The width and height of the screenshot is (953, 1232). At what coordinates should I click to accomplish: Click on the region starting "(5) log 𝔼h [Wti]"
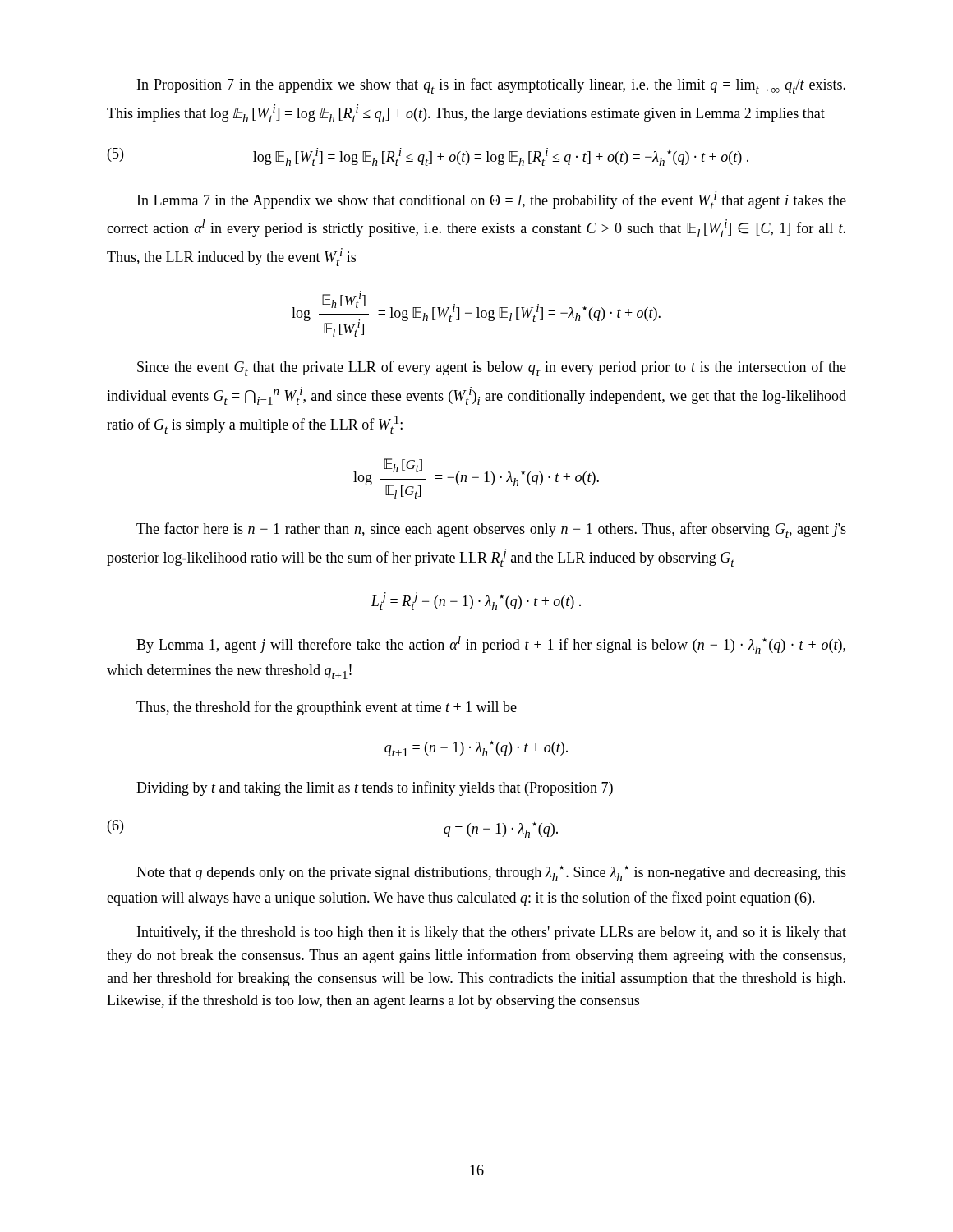(x=476, y=157)
